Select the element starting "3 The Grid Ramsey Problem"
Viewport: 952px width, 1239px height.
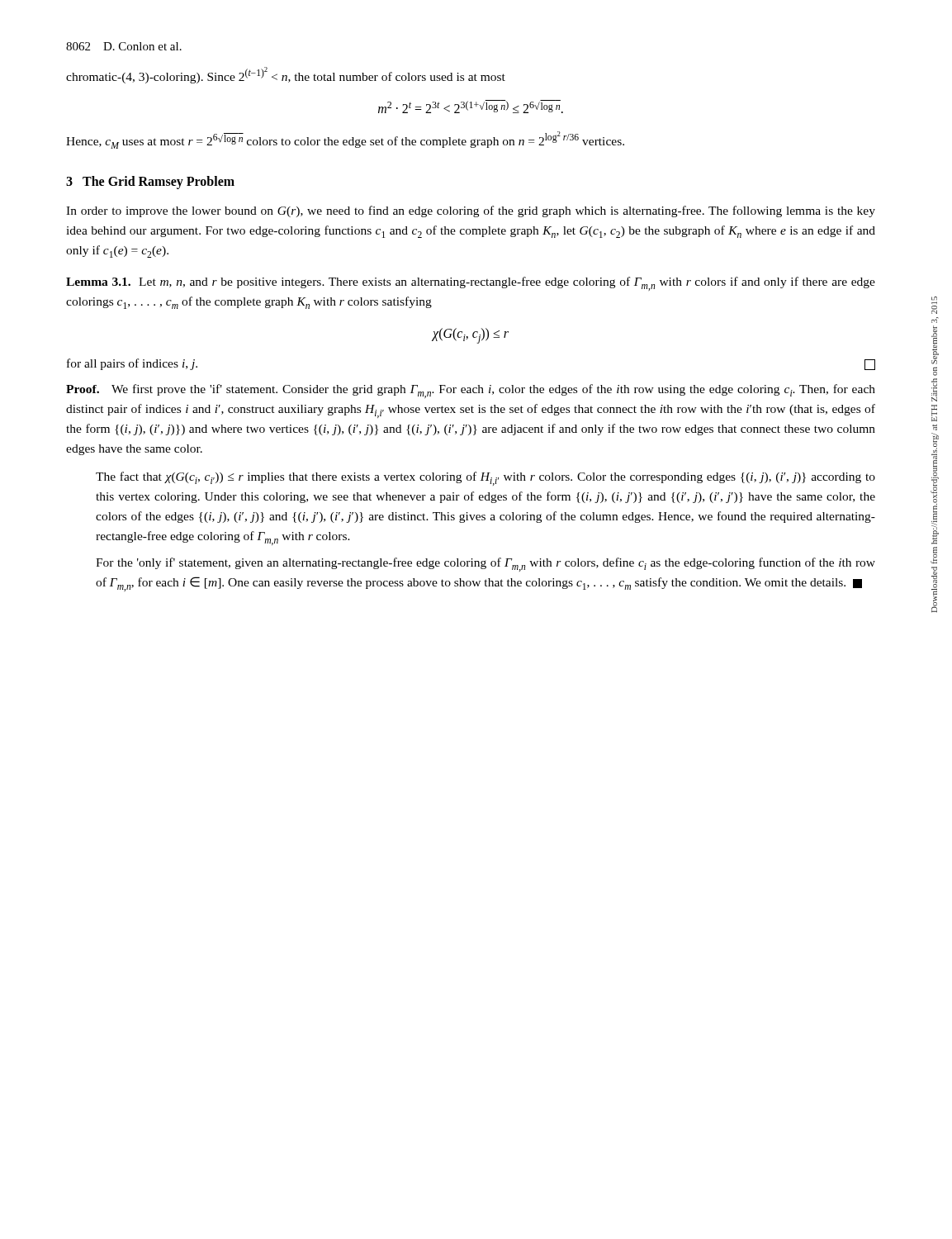coord(150,181)
